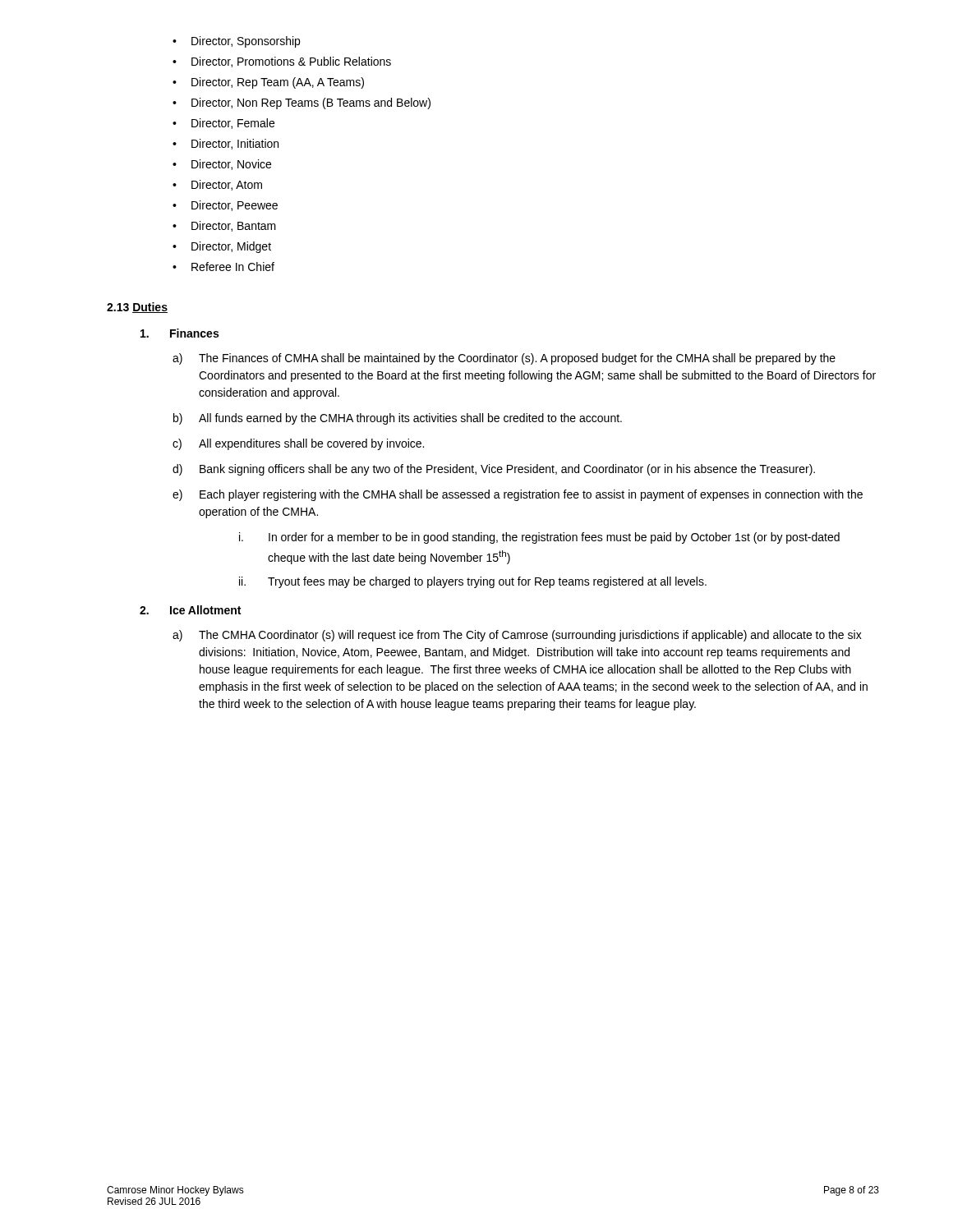Locate the list item with the text "Director, Rep Team"
This screenshot has height=1232, width=953.
[x=268, y=83]
